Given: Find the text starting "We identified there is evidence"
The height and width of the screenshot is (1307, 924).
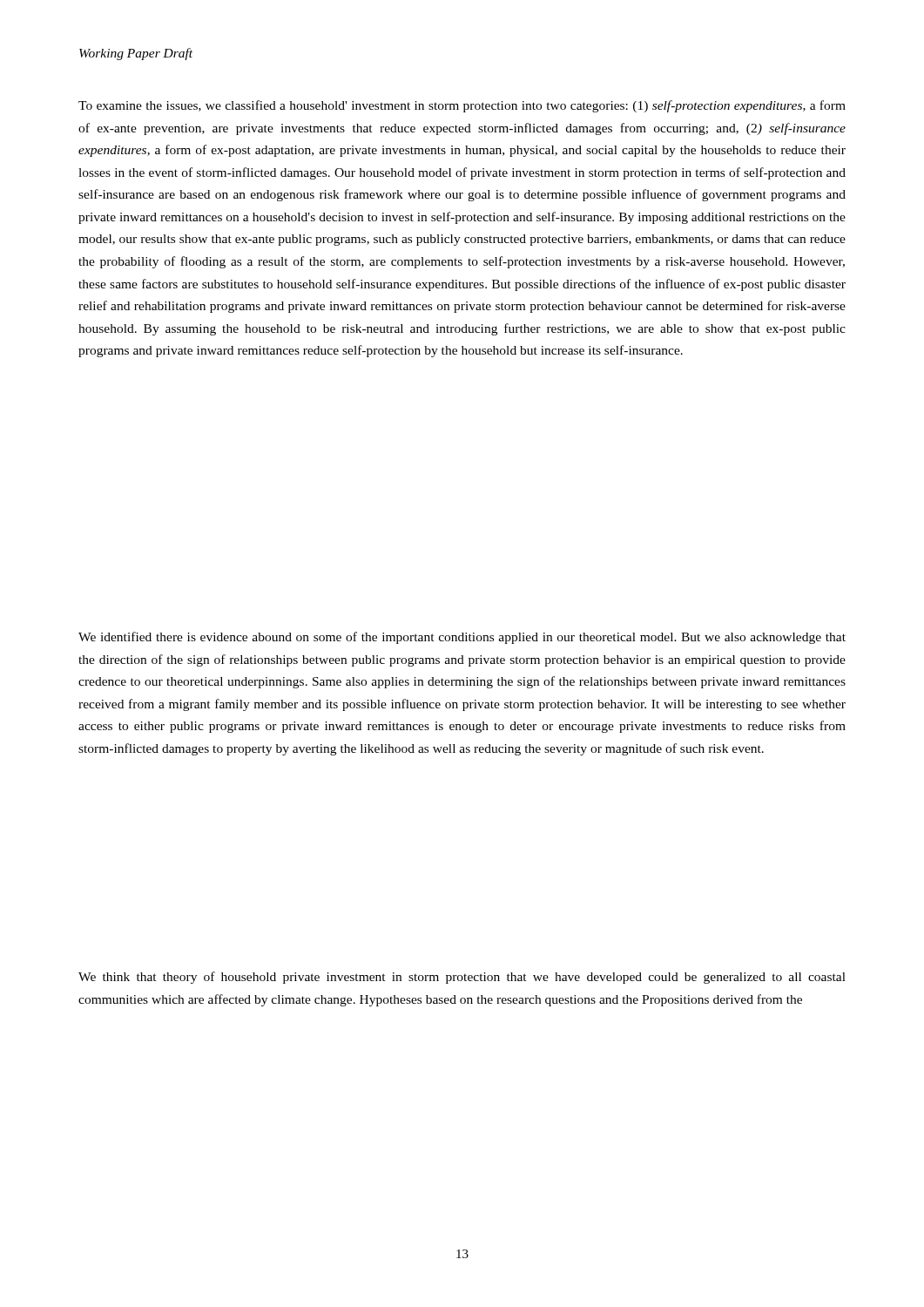Looking at the screenshot, I should click(x=462, y=692).
